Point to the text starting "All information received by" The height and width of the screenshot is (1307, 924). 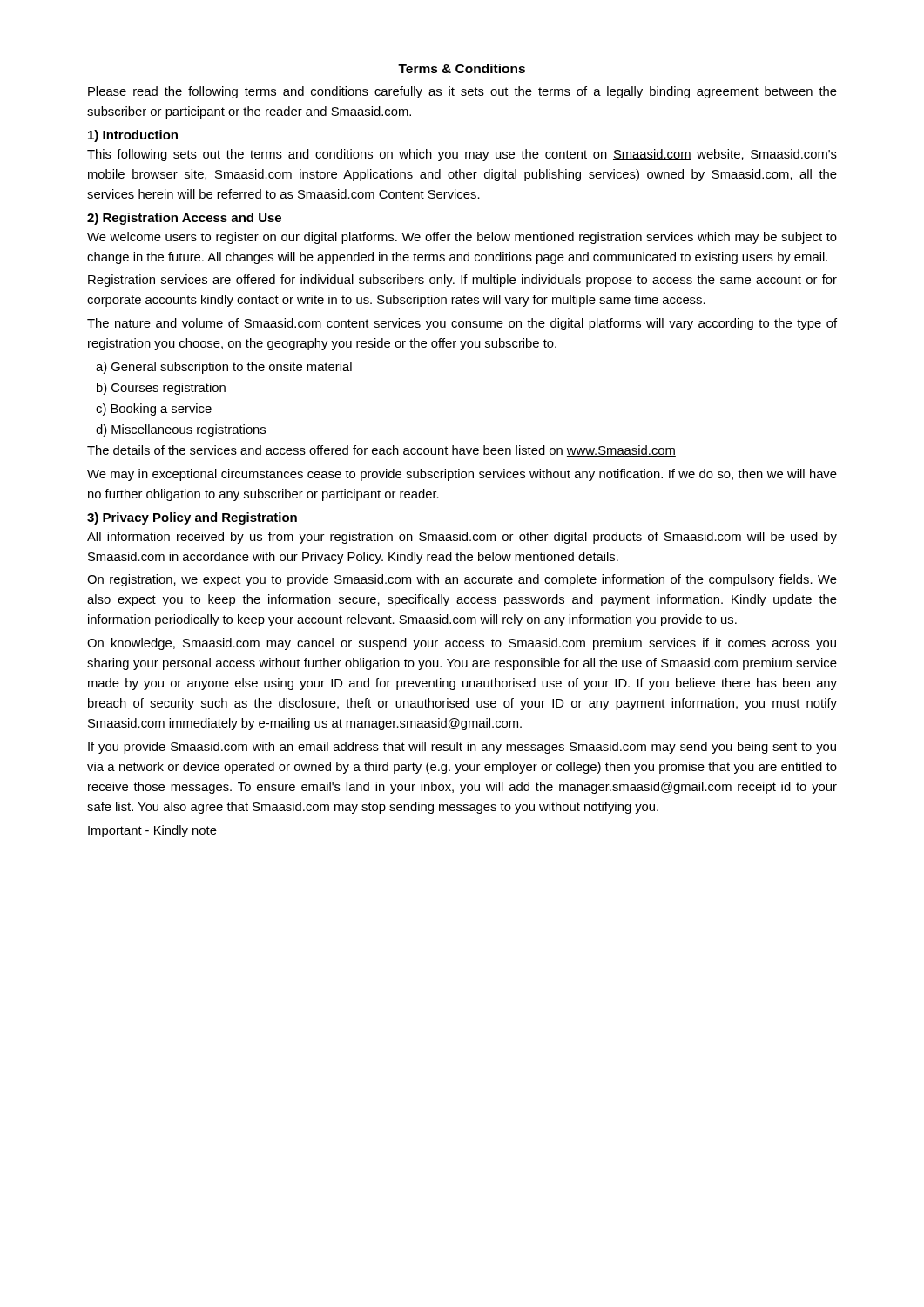click(462, 546)
